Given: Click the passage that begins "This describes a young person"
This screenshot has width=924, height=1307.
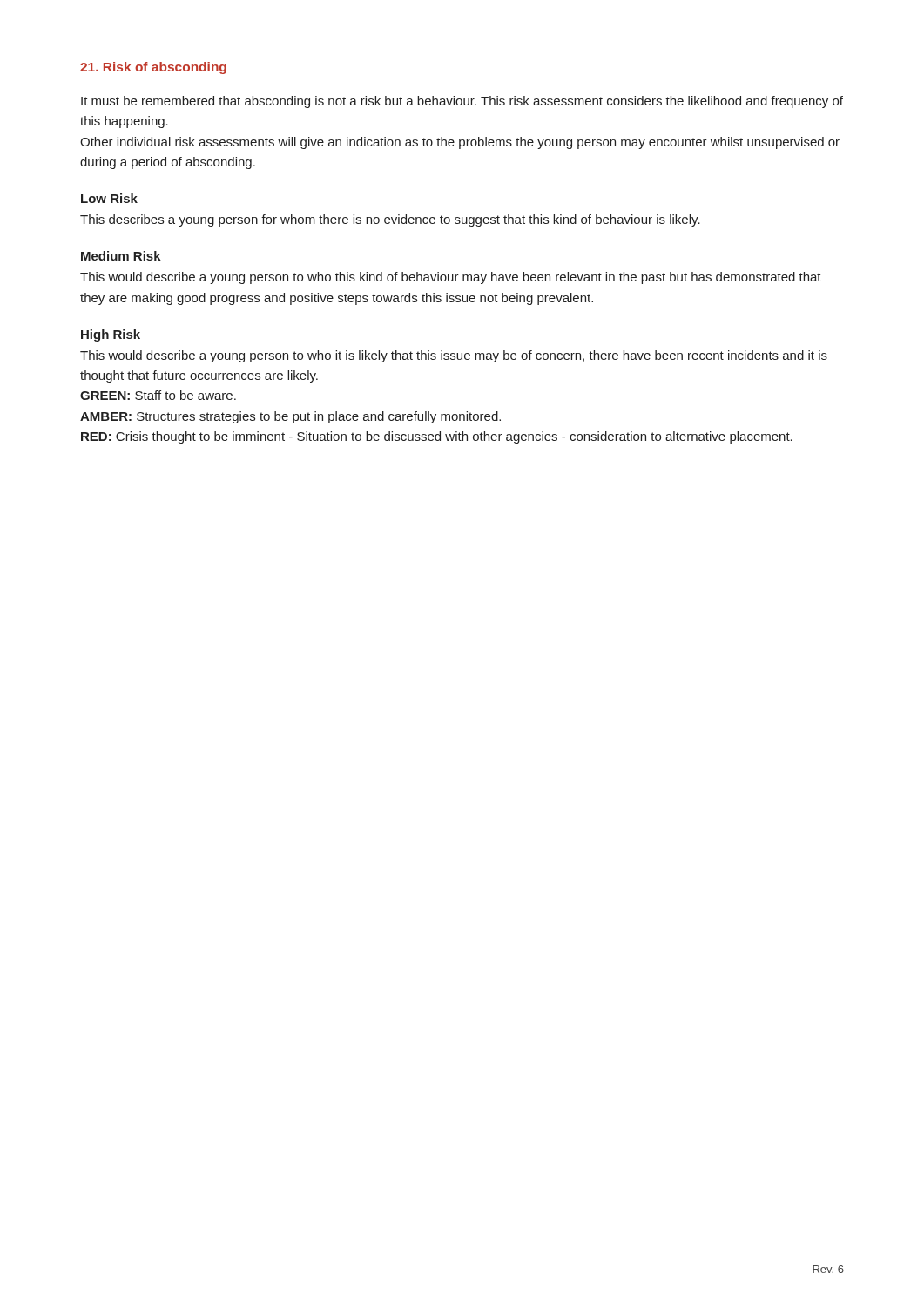Looking at the screenshot, I should pyautogui.click(x=390, y=219).
